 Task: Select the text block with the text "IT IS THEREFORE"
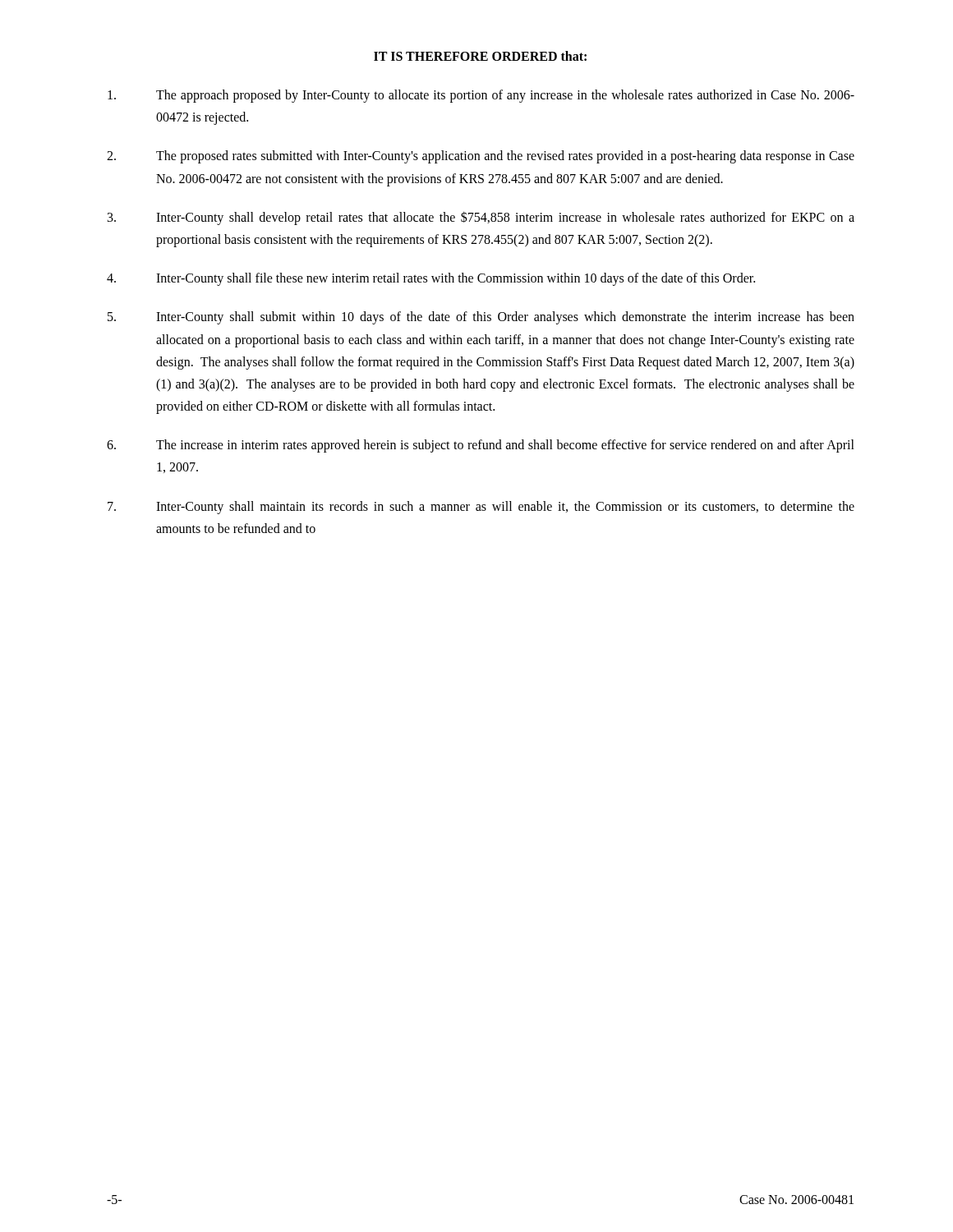481,56
